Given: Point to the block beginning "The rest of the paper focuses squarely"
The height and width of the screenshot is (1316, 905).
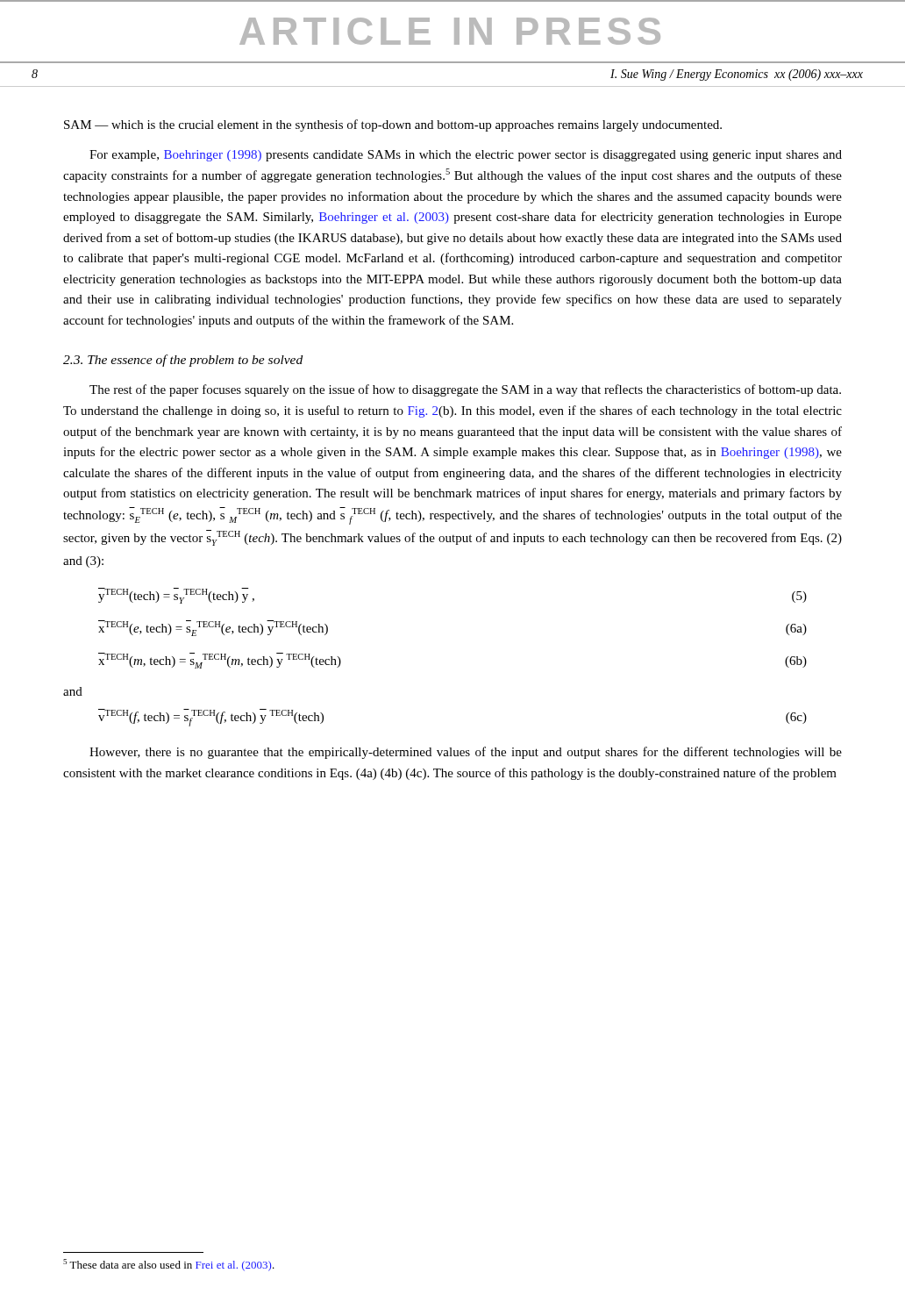Looking at the screenshot, I should (x=452, y=475).
